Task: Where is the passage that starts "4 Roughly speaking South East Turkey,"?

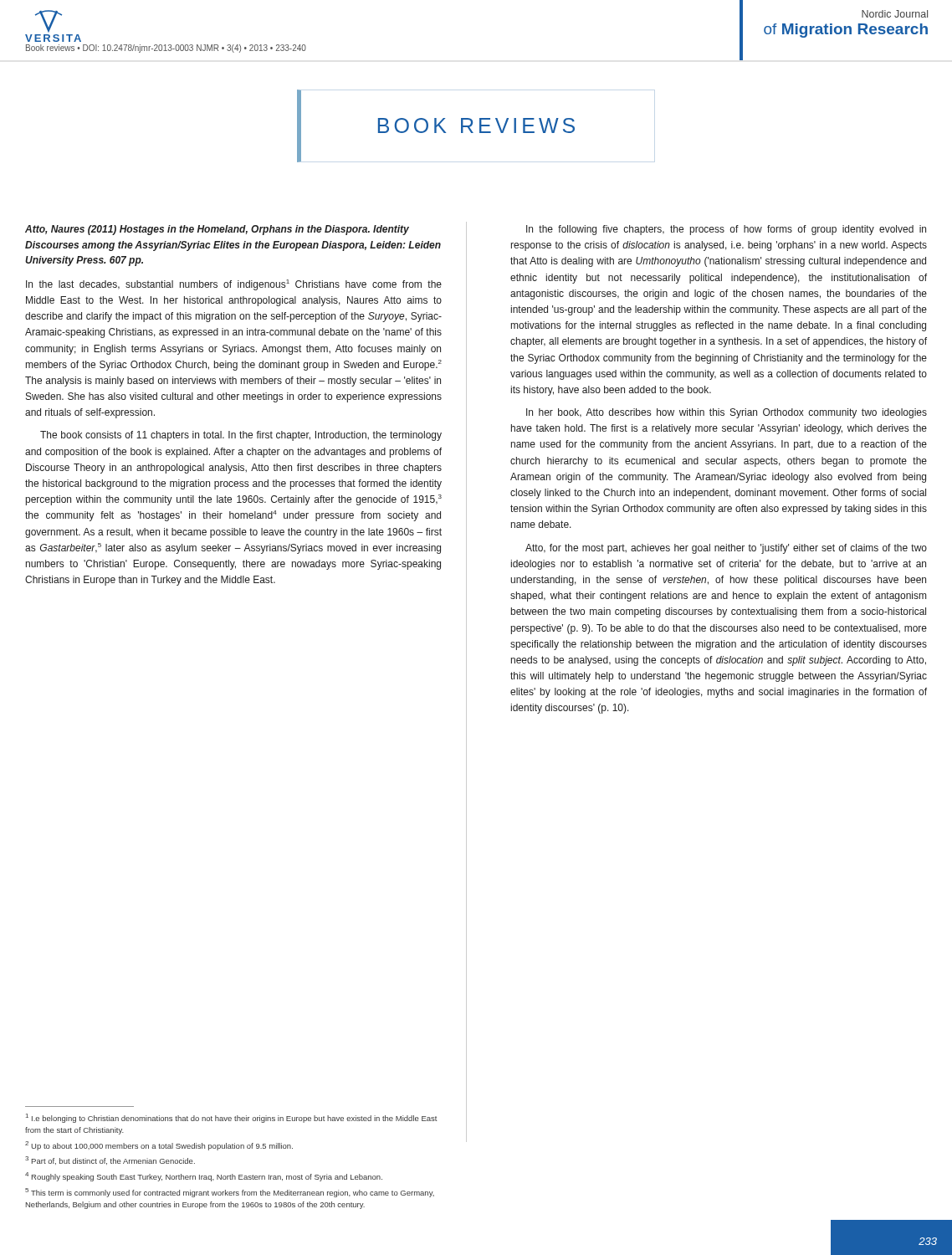Action: click(204, 1176)
